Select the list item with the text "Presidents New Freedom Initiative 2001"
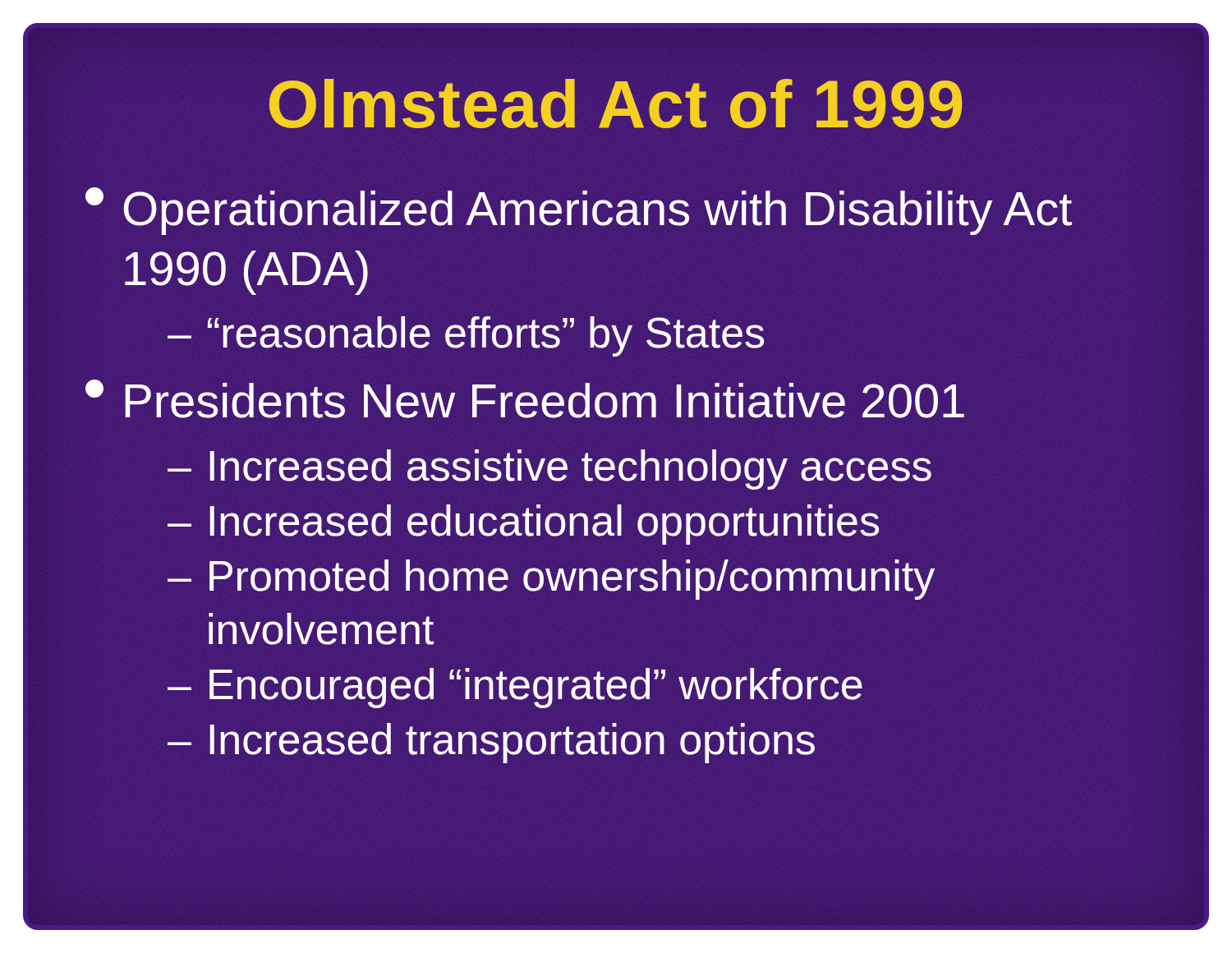 tap(616, 401)
